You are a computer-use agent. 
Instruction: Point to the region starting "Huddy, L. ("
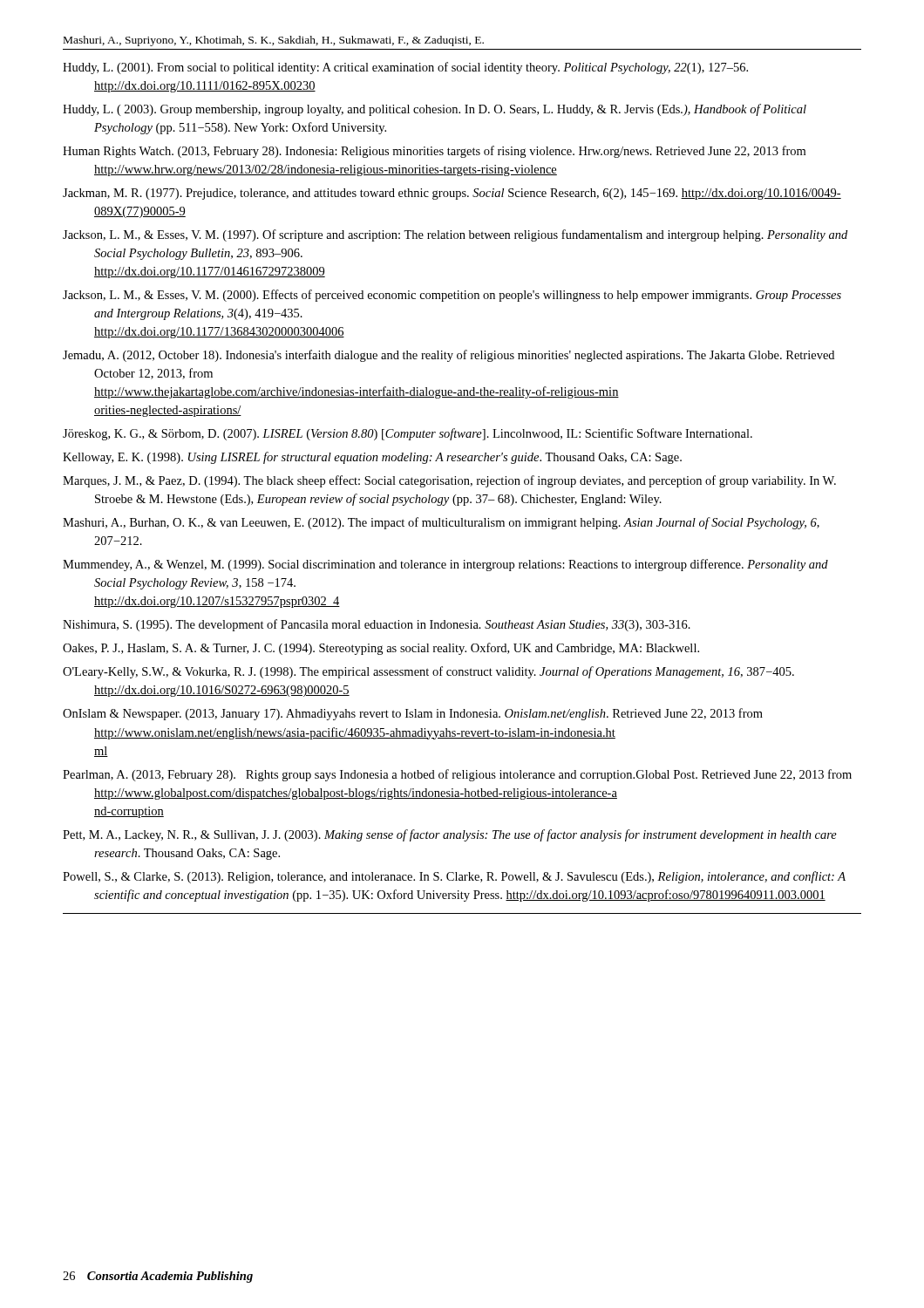pos(435,118)
